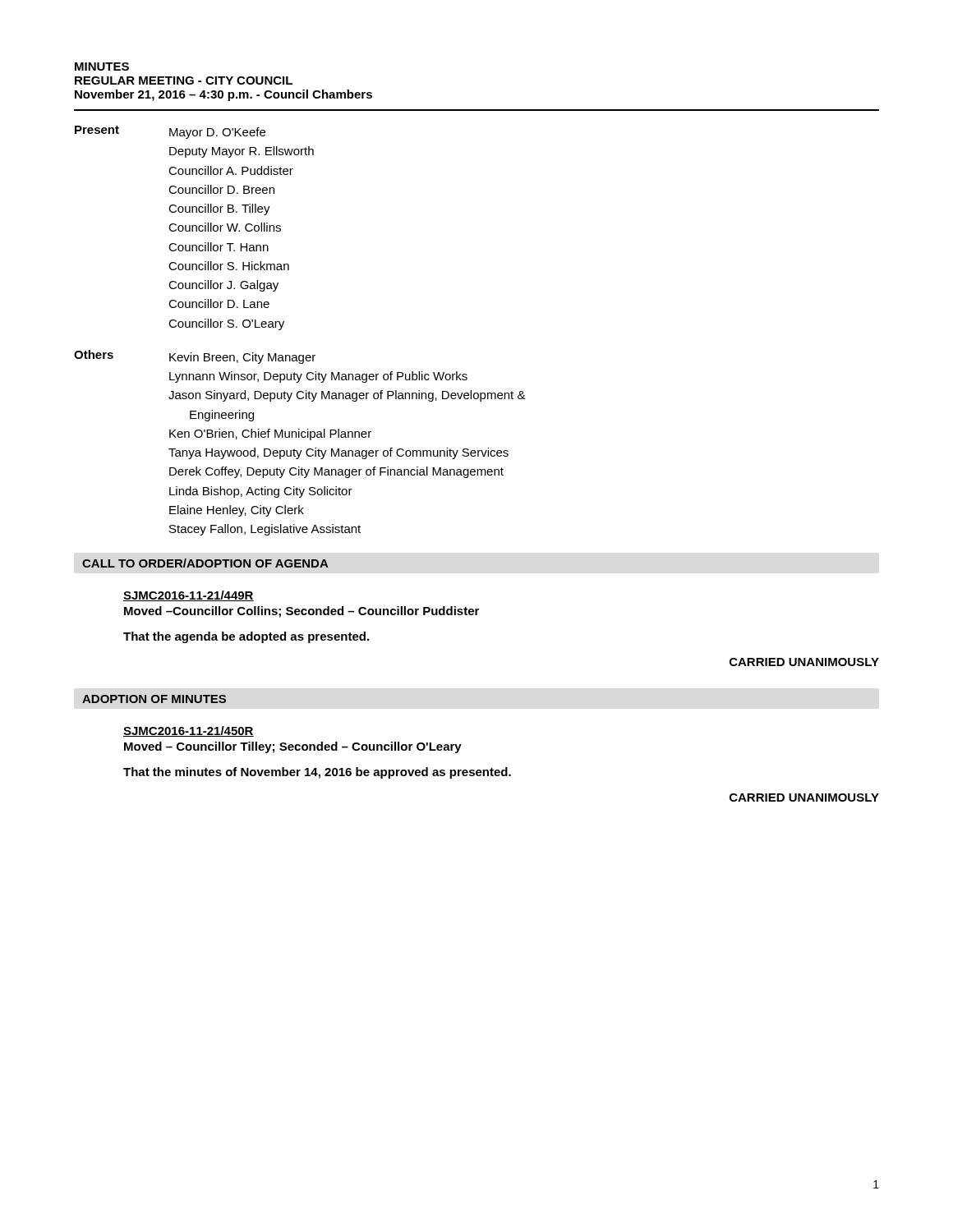The image size is (953, 1232).
Task: Find "ADOPTION OF MINUTES" on this page
Action: coord(154,699)
